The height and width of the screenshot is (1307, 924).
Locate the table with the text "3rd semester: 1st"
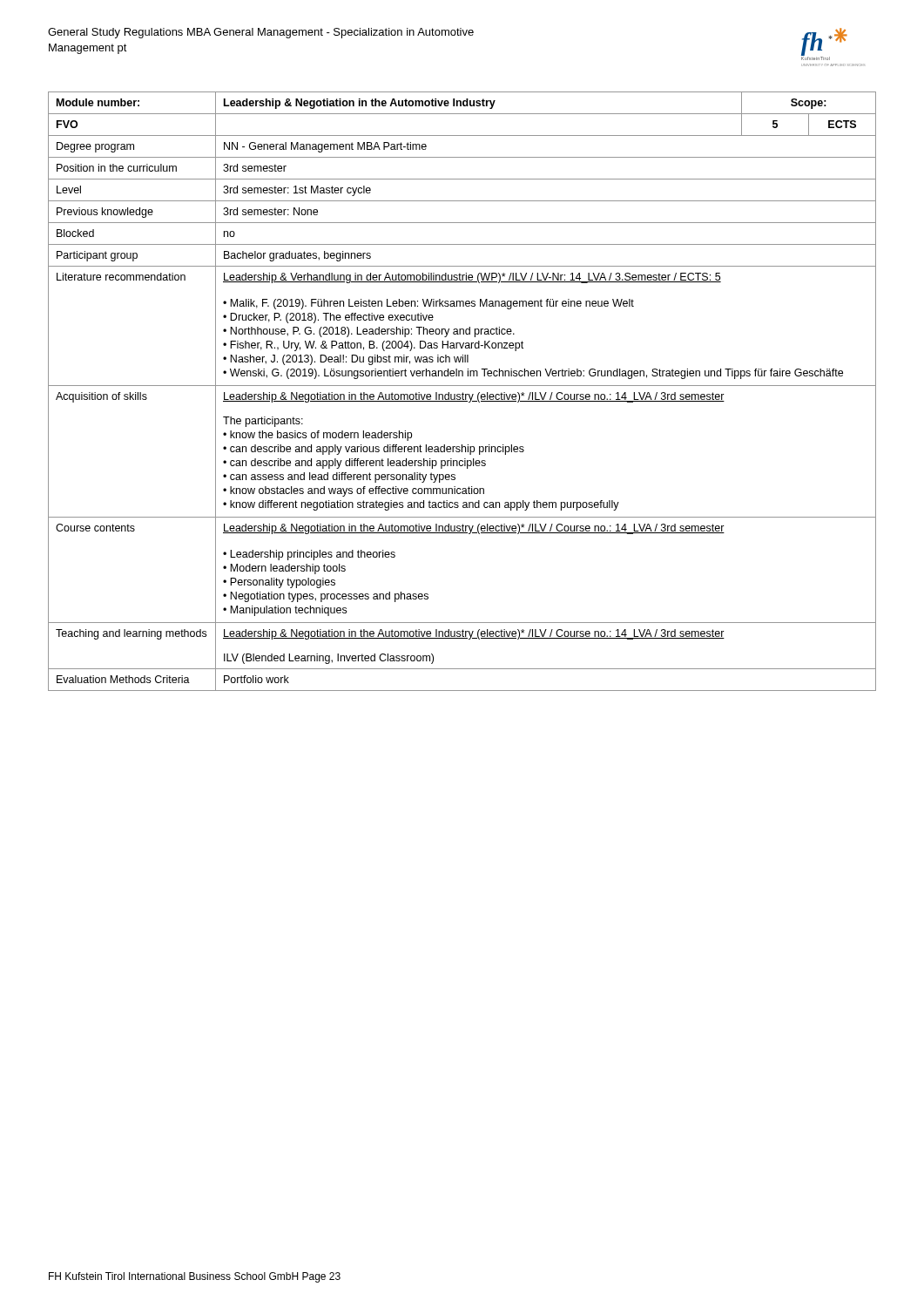[x=462, y=391]
